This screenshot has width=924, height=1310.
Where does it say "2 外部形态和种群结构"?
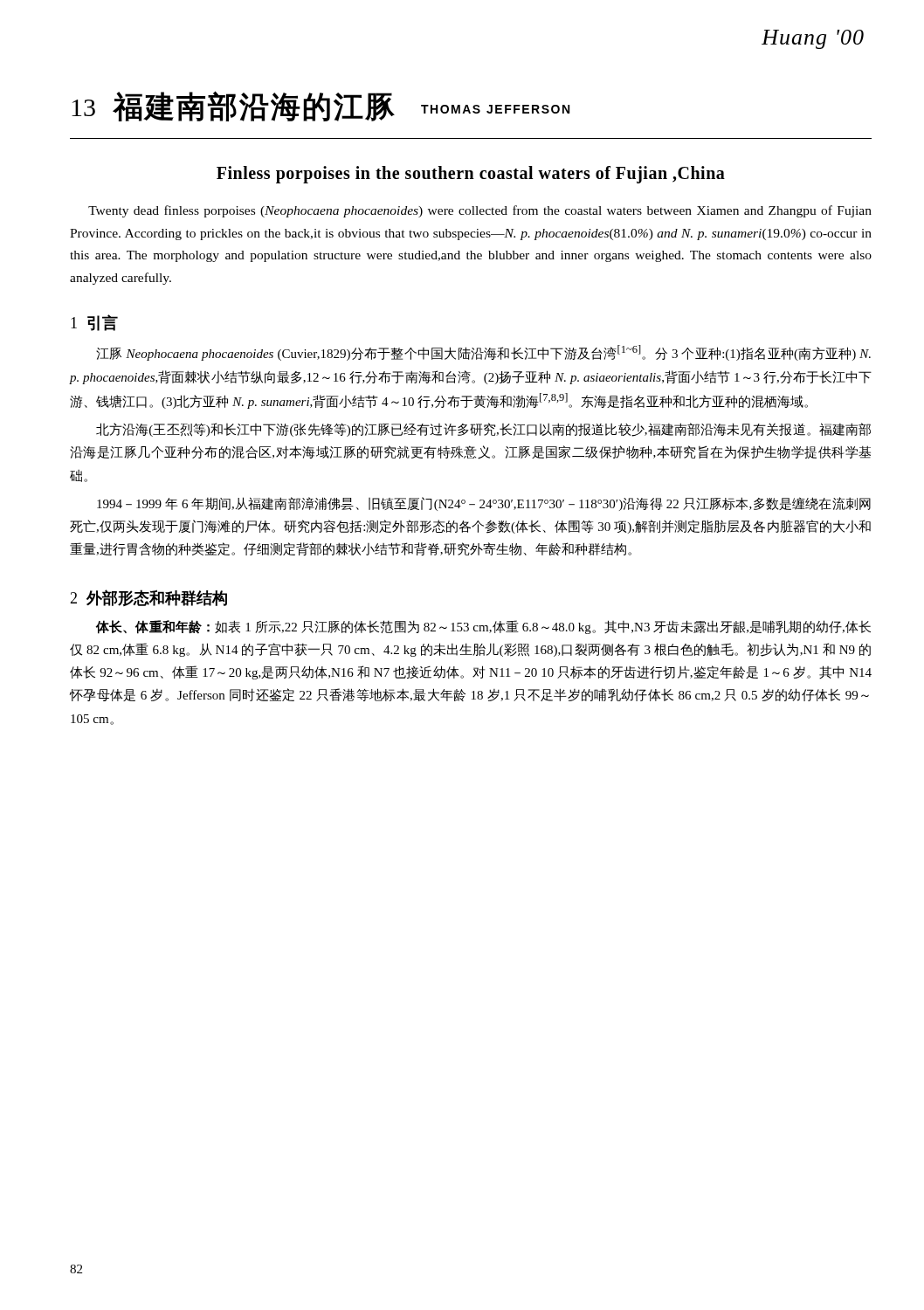(x=149, y=598)
